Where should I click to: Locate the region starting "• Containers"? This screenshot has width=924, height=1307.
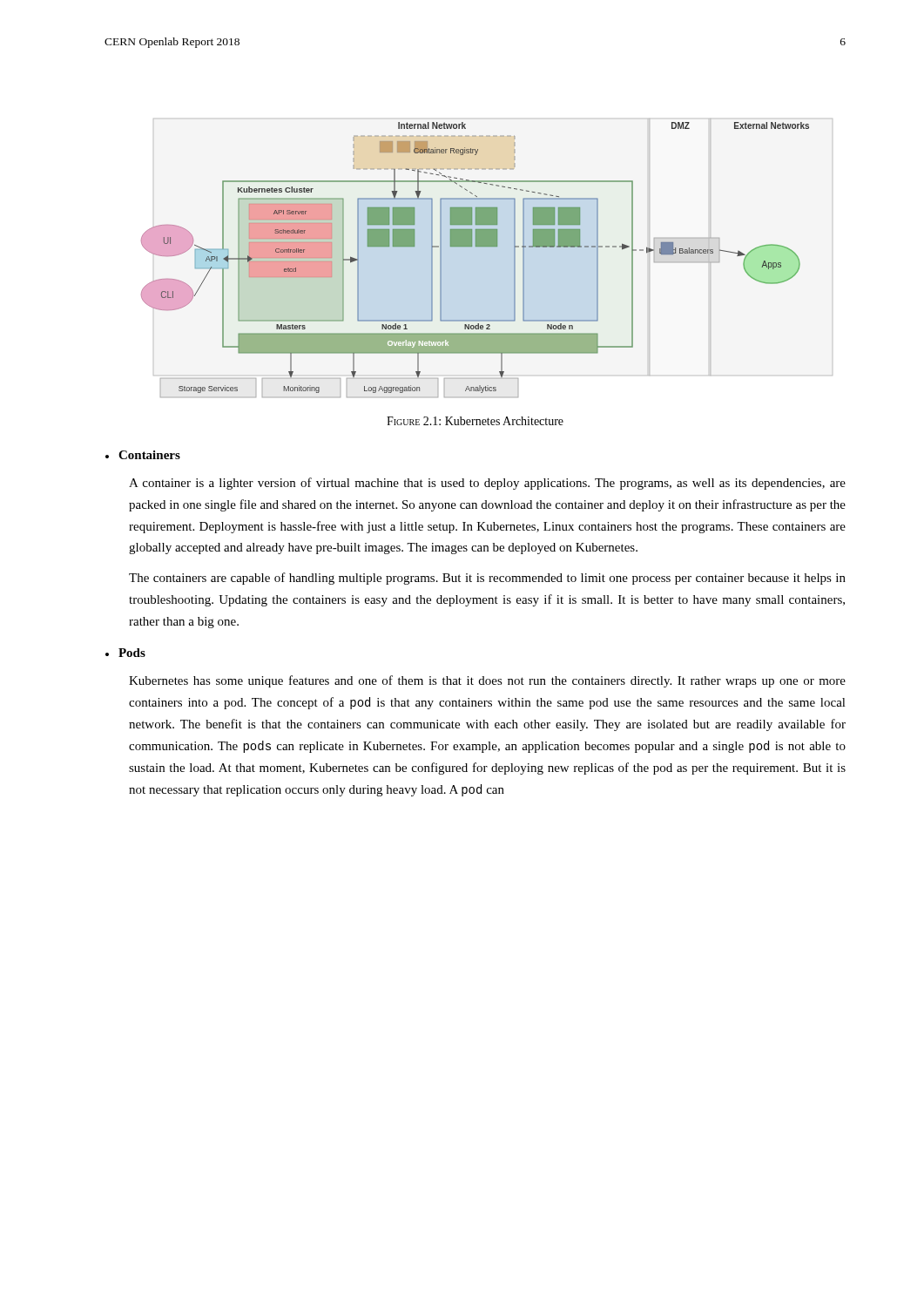(142, 457)
